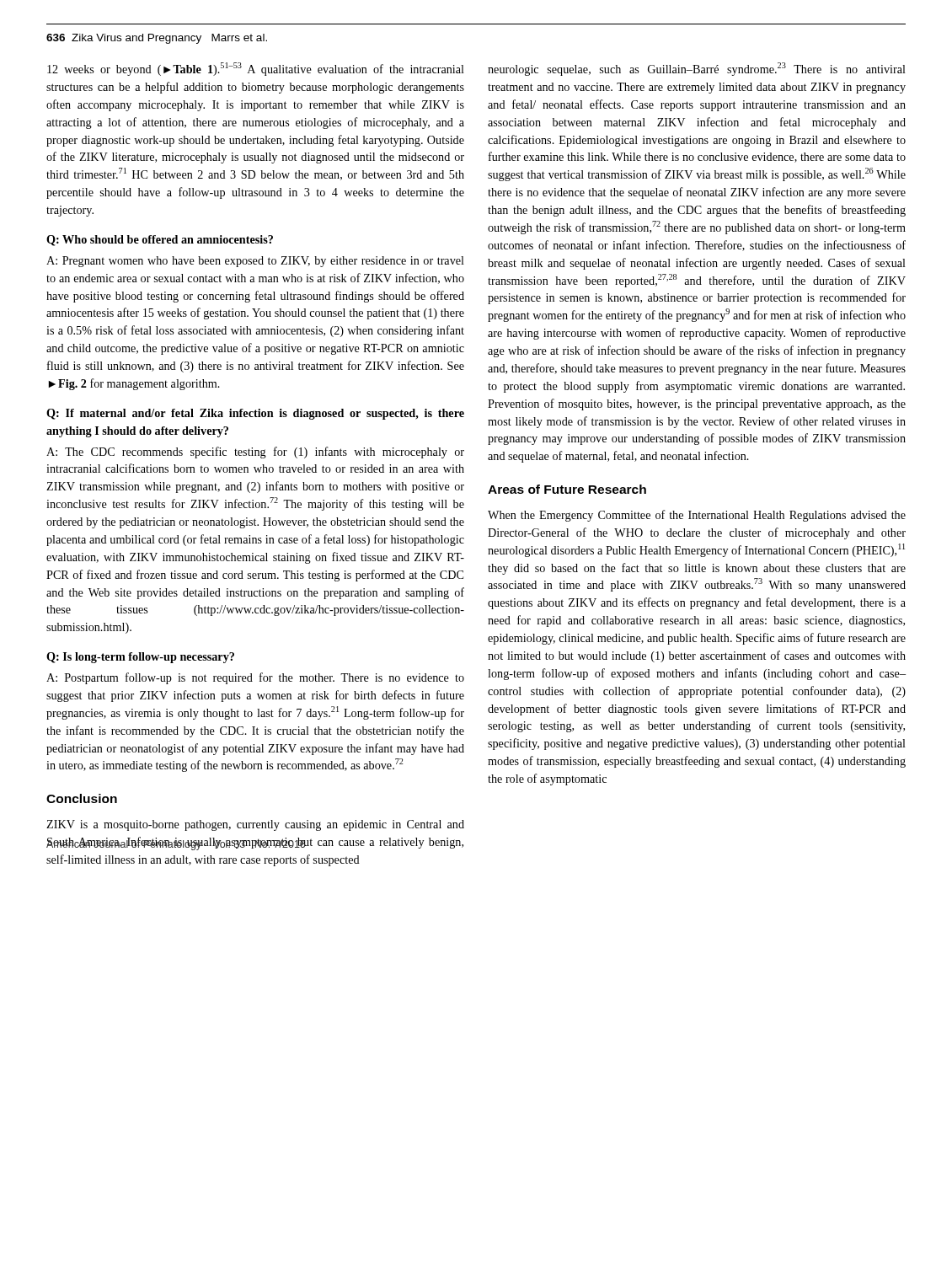Click on the text block starting "Q: If maternal and/or fetal"
The width and height of the screenshot is (952, 1264).
pos(255,422)
